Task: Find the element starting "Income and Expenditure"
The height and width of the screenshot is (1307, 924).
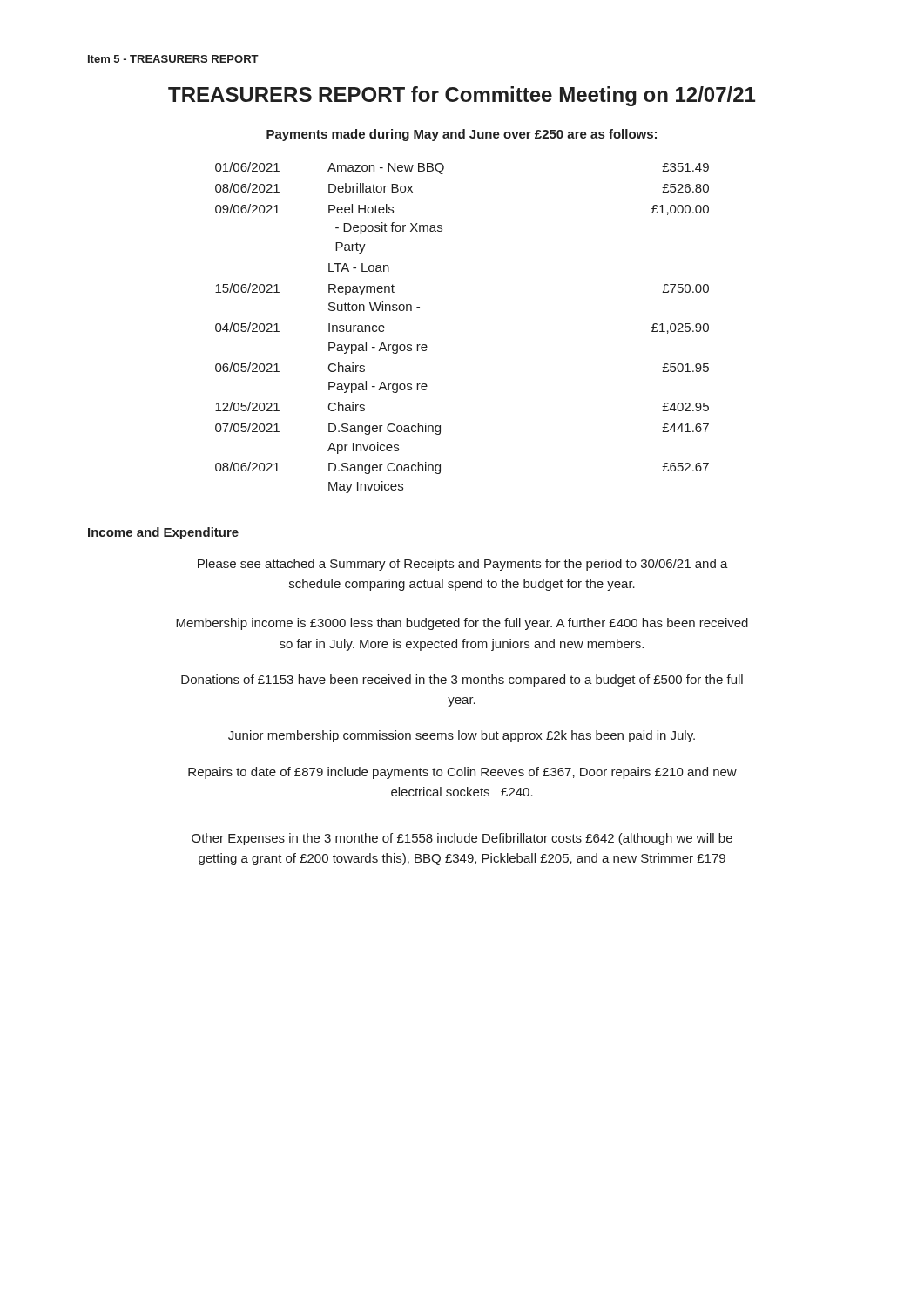Action: tap(163, 532)
